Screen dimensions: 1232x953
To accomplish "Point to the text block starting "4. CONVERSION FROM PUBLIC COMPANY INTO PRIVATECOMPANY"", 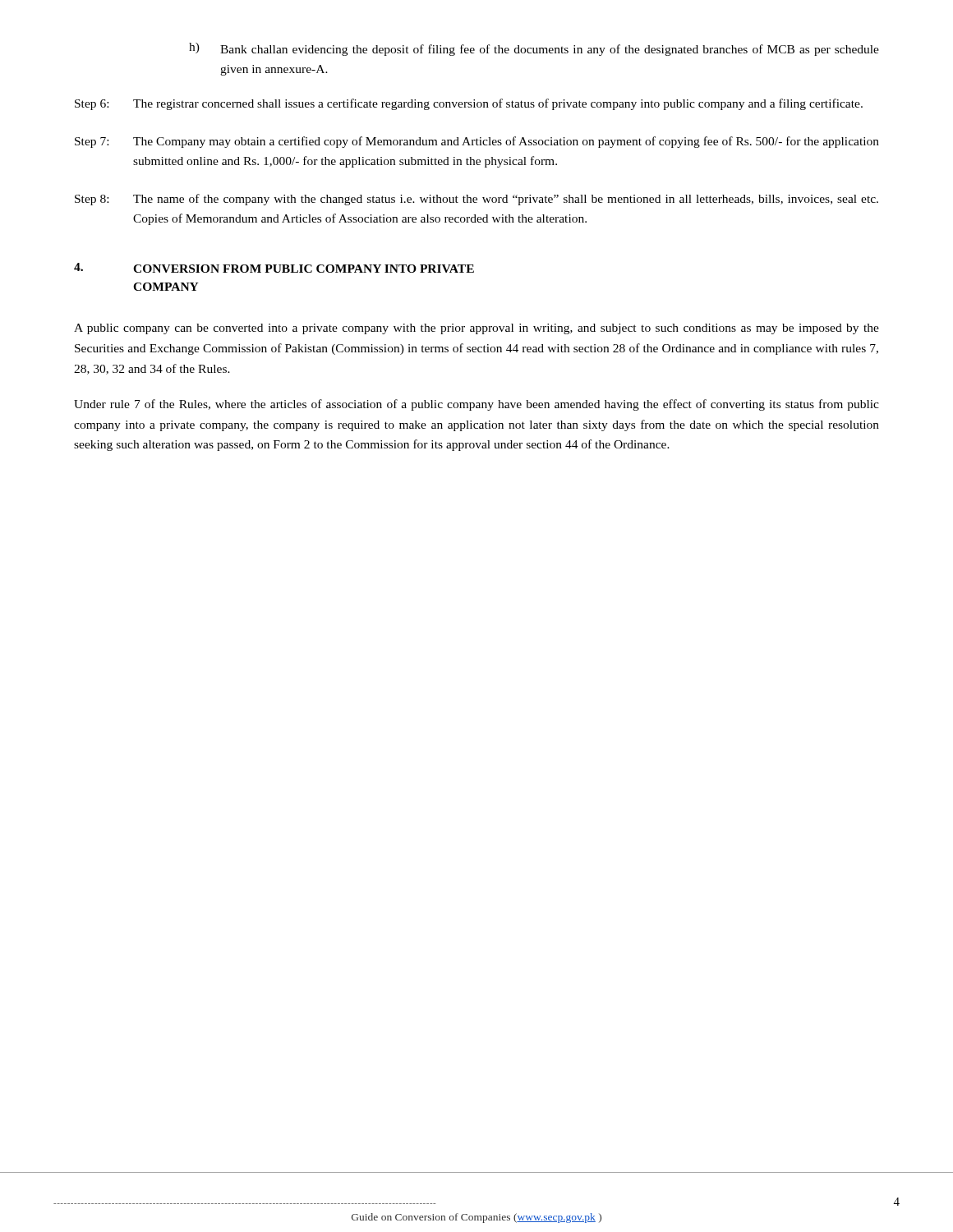I will pyautogui.click(x=274, y=277).
